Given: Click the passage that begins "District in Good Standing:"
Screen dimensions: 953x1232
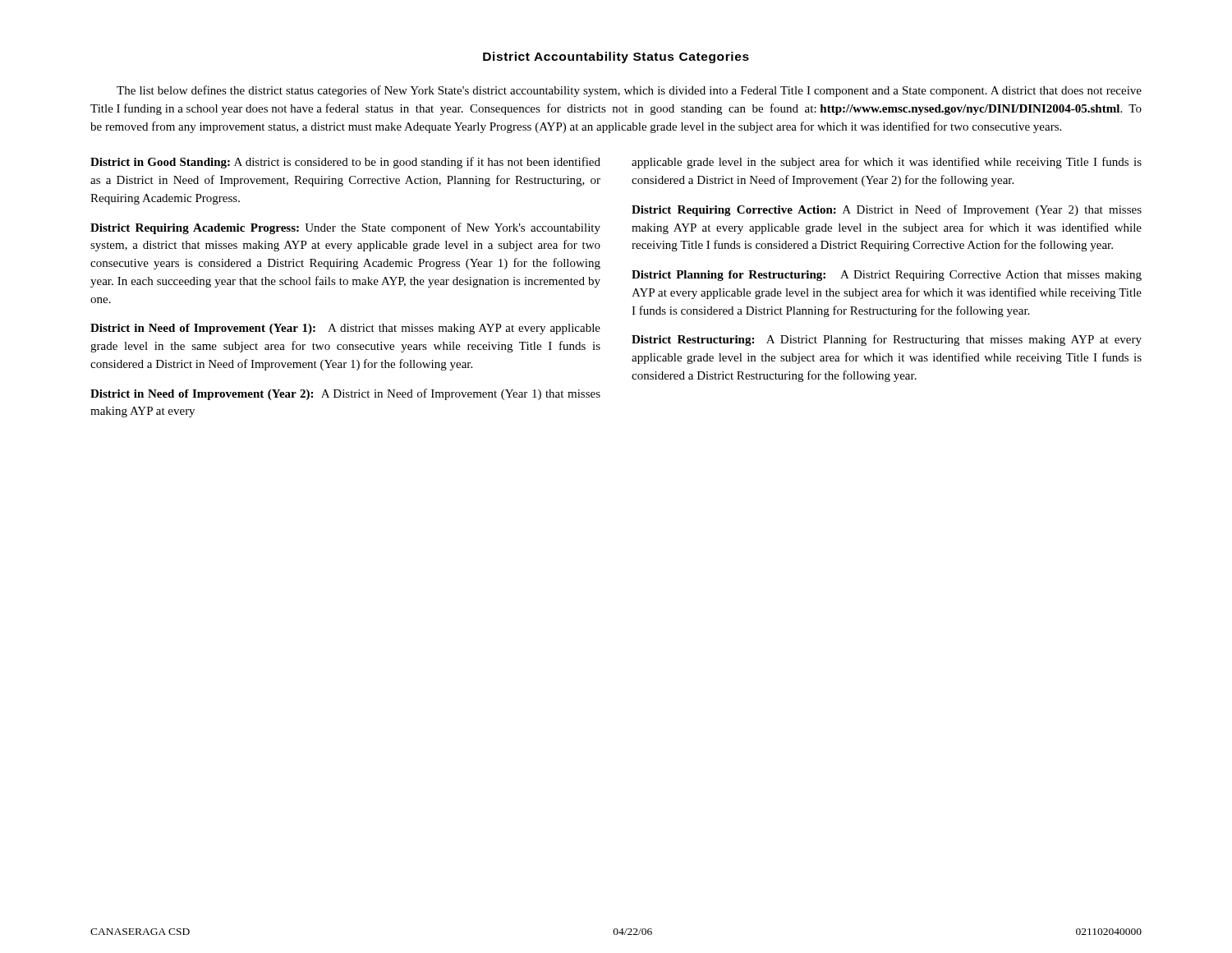Looking at the screenshot, I should 345,180.
